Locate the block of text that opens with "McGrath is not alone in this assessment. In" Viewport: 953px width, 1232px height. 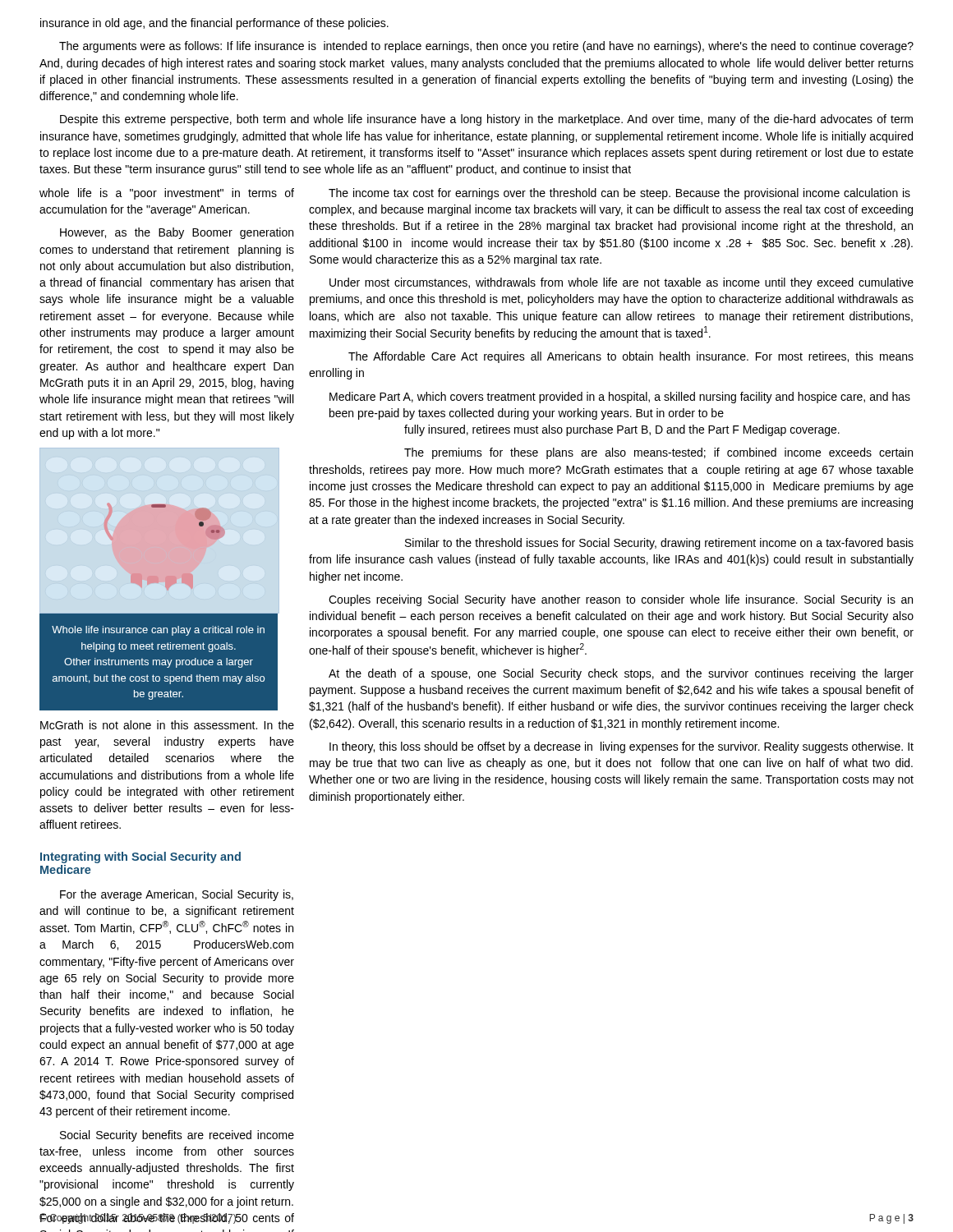(x=167, y=775)
